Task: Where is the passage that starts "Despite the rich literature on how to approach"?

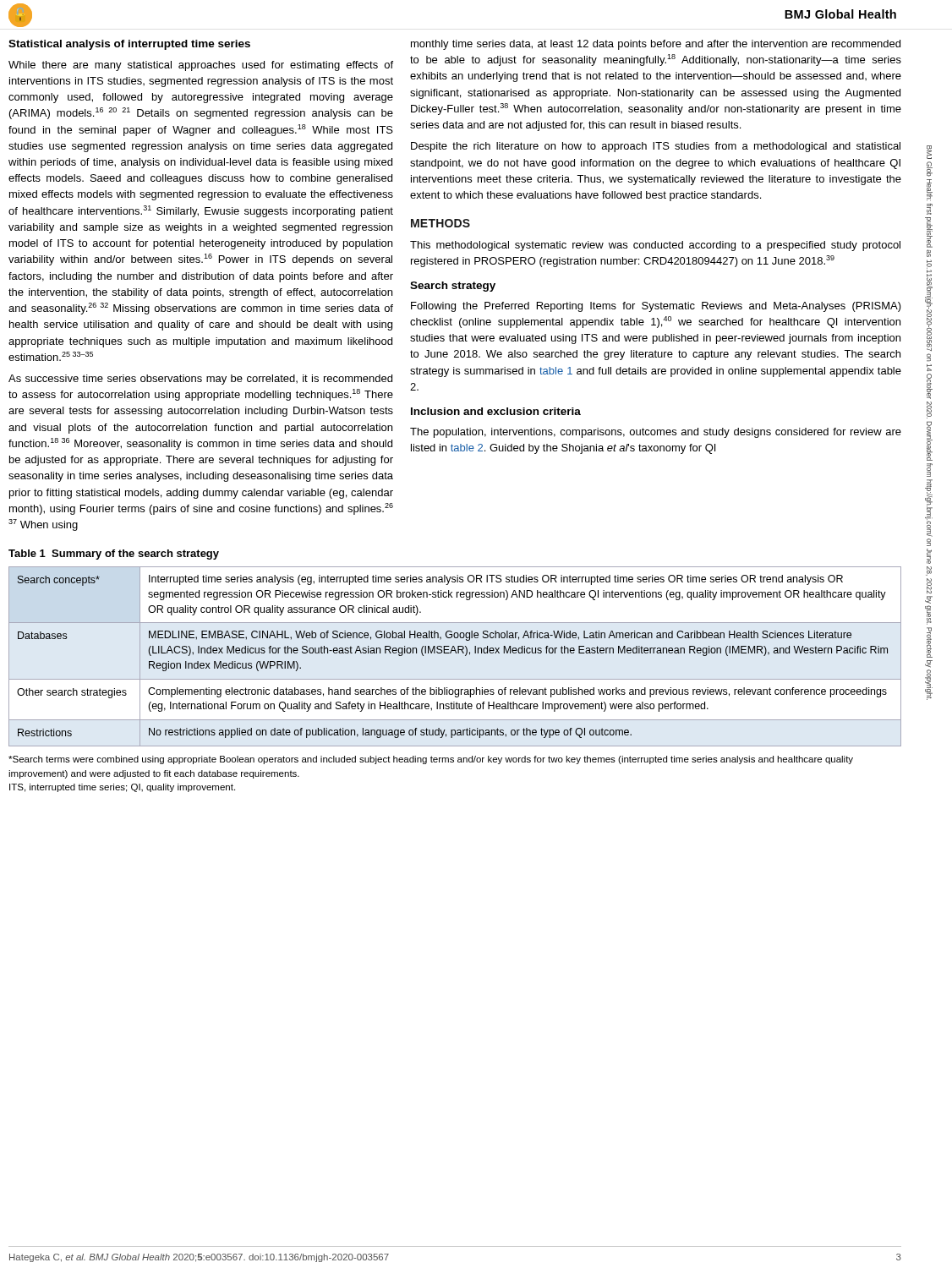Action: (x=656, y=171)
